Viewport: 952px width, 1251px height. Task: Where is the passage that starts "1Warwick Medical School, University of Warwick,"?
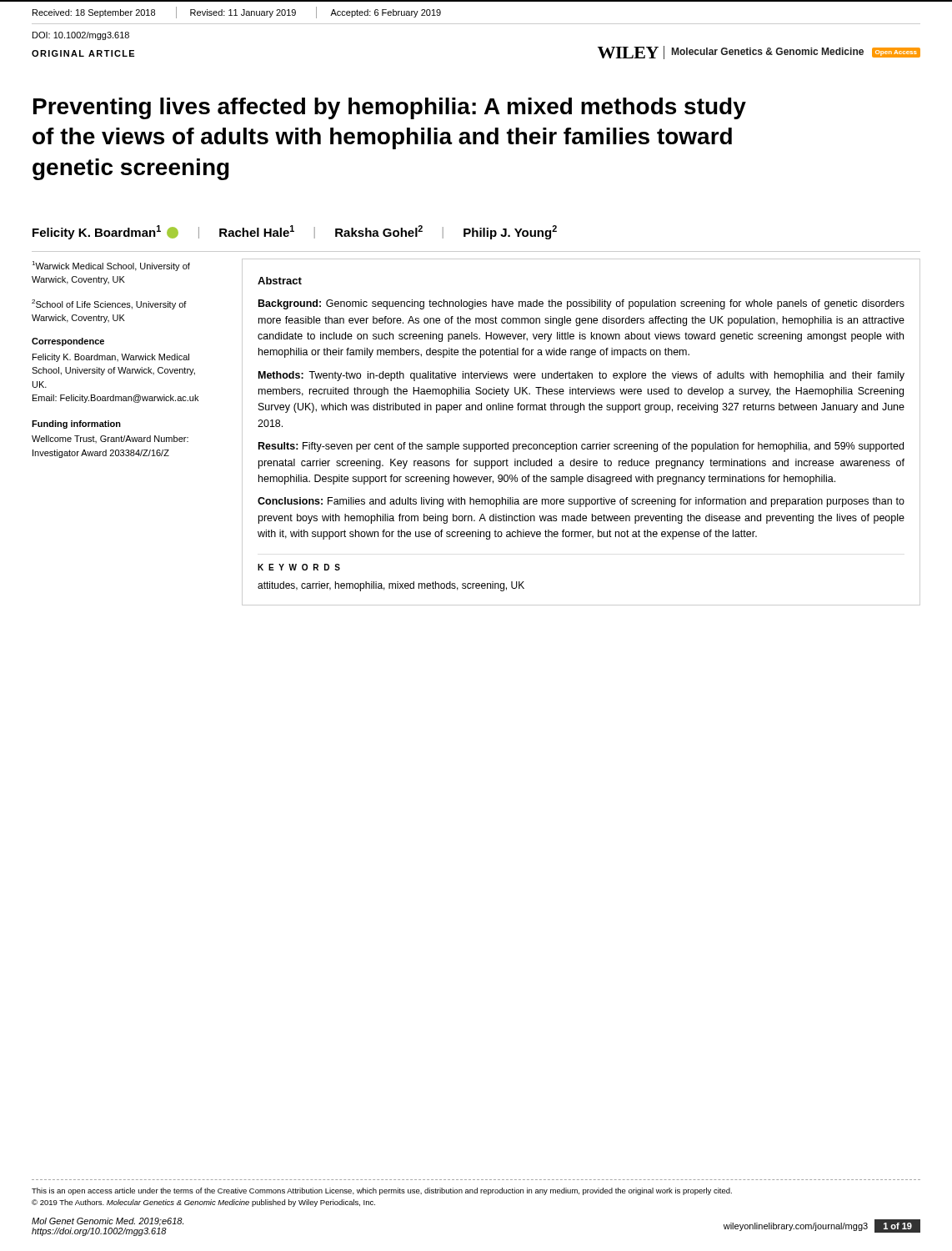point(111,272)
